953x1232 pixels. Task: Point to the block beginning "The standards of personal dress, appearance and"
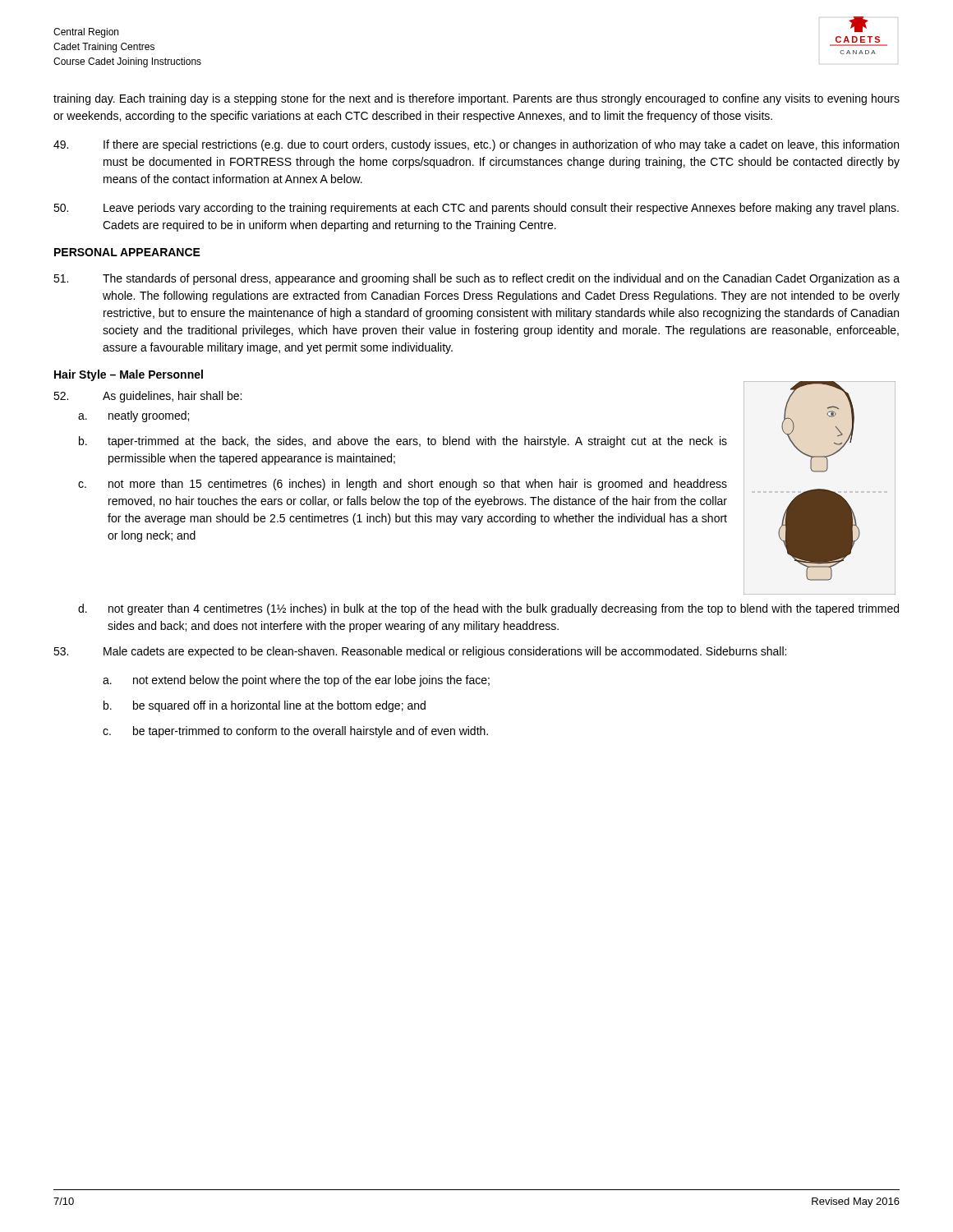[476, 313]
